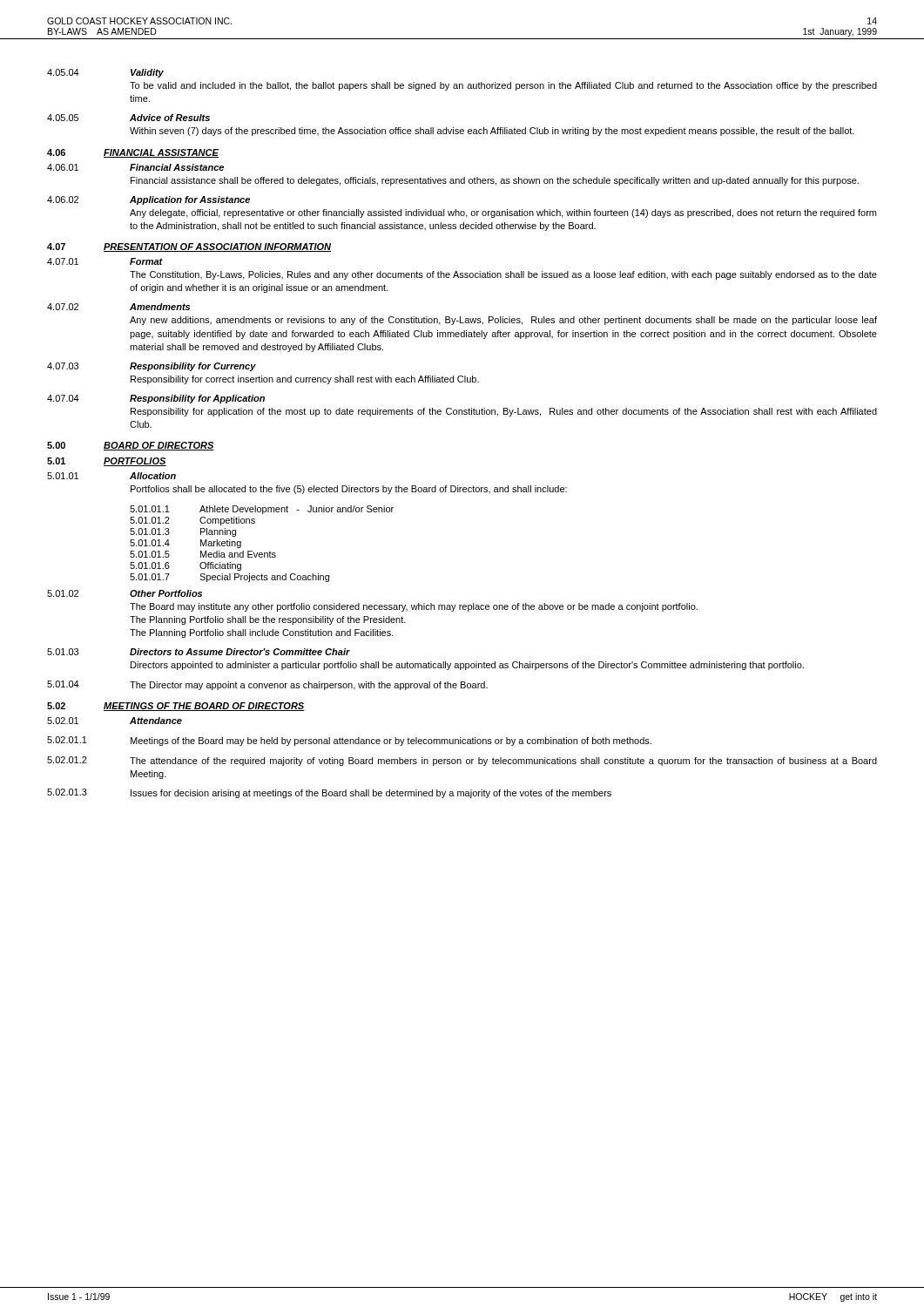This screenshot has height=1307, width=924.
Task: Click on the section header with the text "Responsibility for Currency"
Action: click(193, 366)
